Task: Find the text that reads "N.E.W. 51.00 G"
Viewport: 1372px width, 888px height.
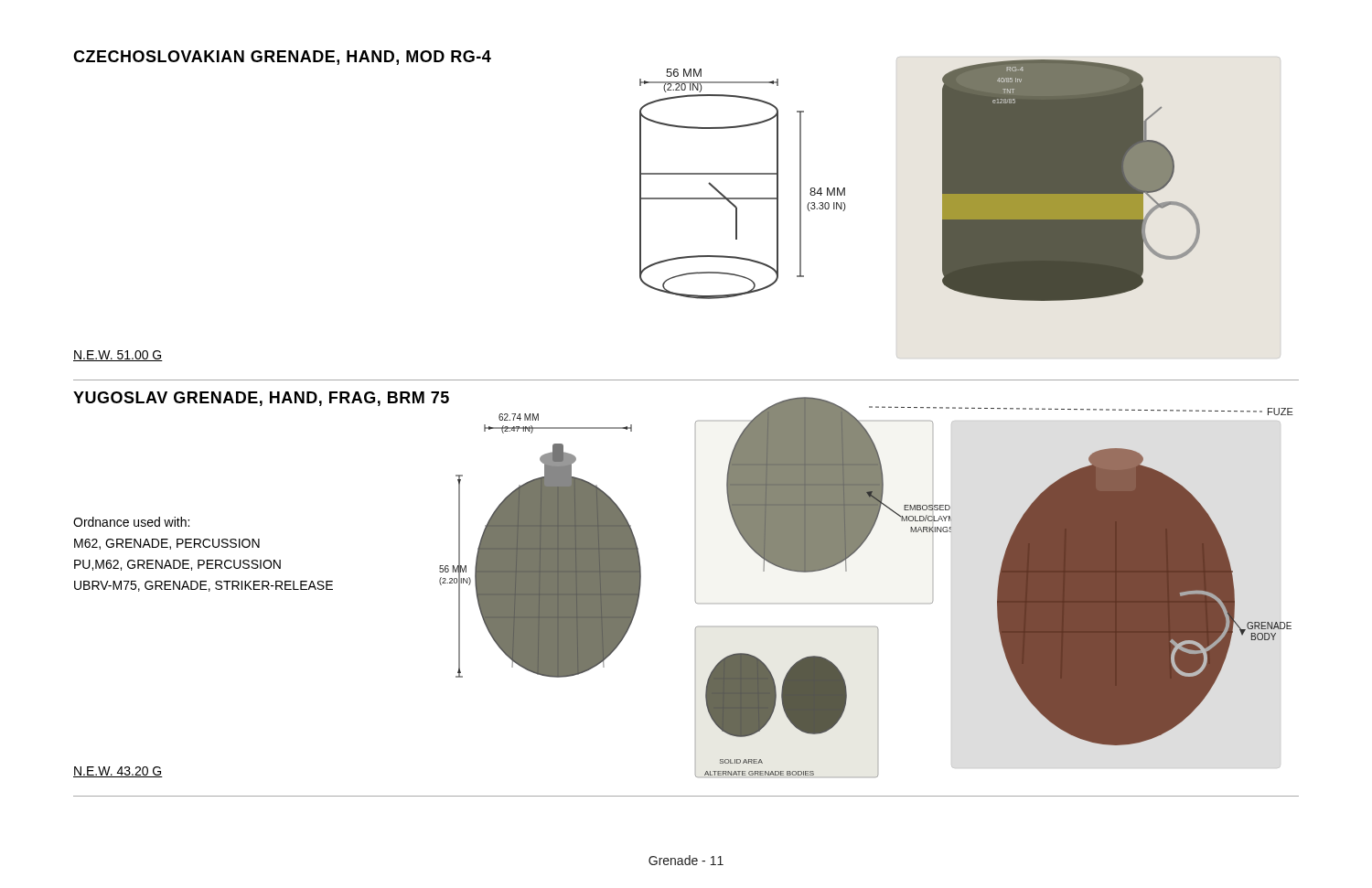Action: (118, 355)
